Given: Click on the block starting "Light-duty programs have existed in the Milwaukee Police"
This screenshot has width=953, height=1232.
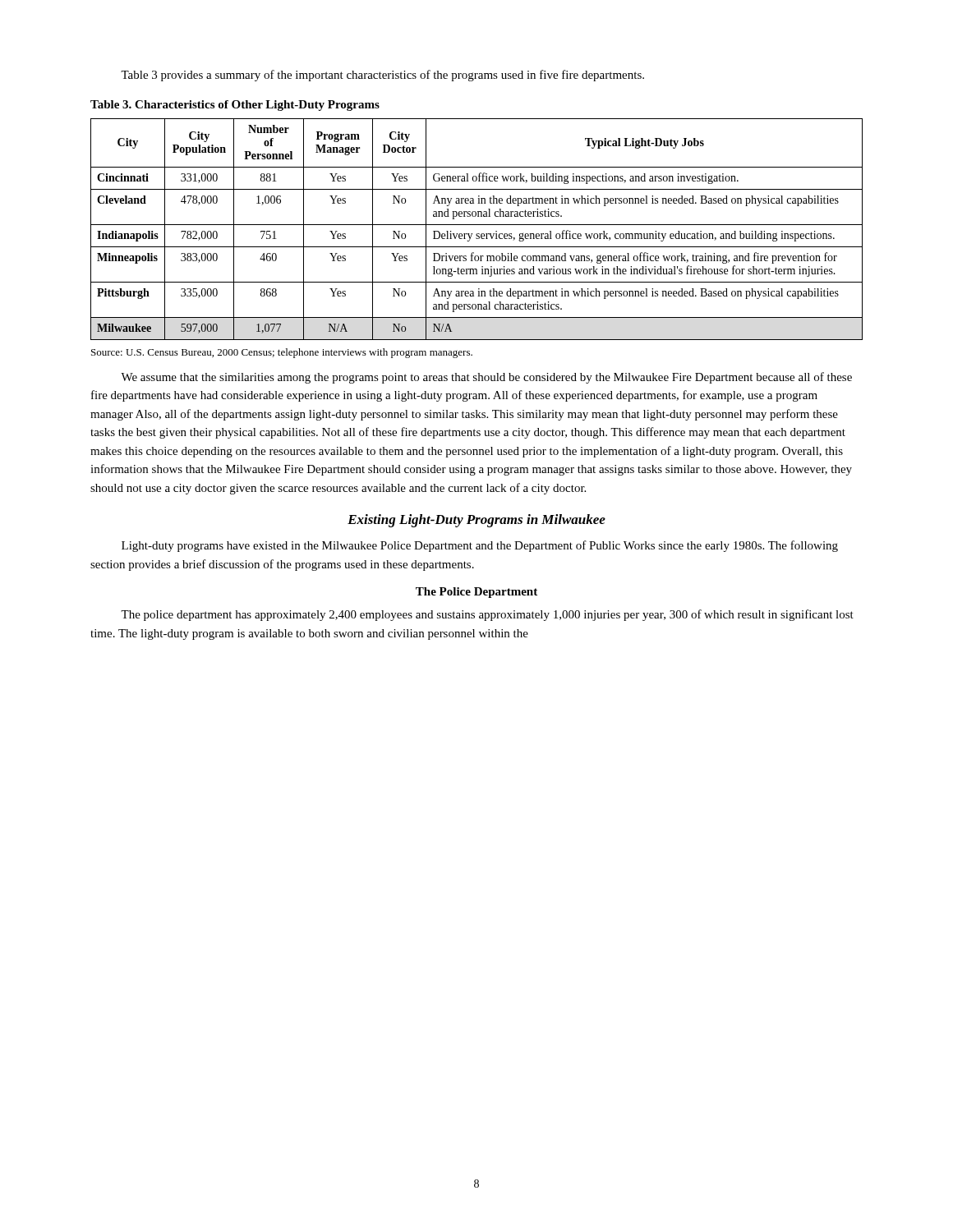Looking at the screenshot, I should tap(464, 555).
